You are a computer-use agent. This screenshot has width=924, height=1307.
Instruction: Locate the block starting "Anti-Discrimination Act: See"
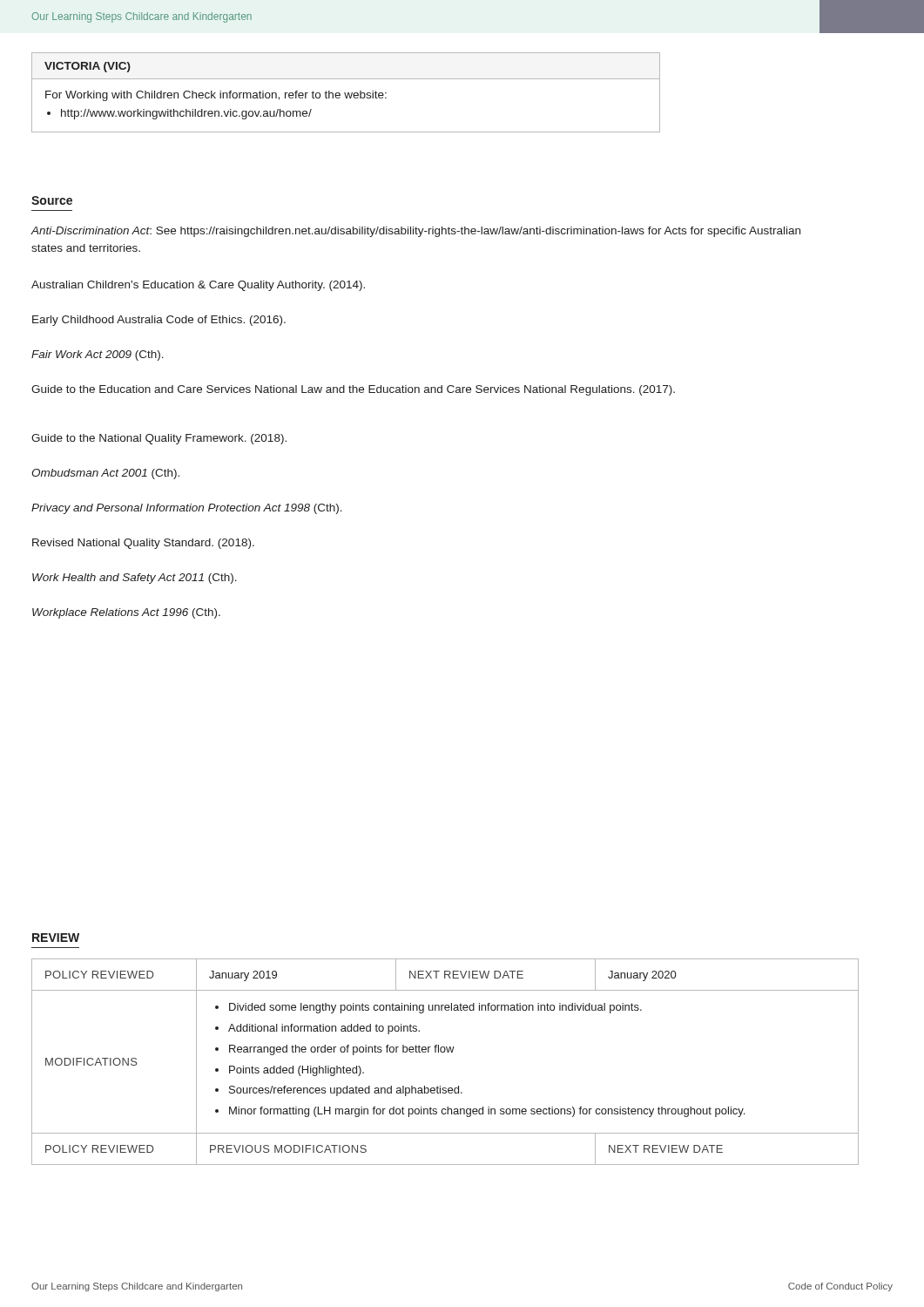coord(423,240)
